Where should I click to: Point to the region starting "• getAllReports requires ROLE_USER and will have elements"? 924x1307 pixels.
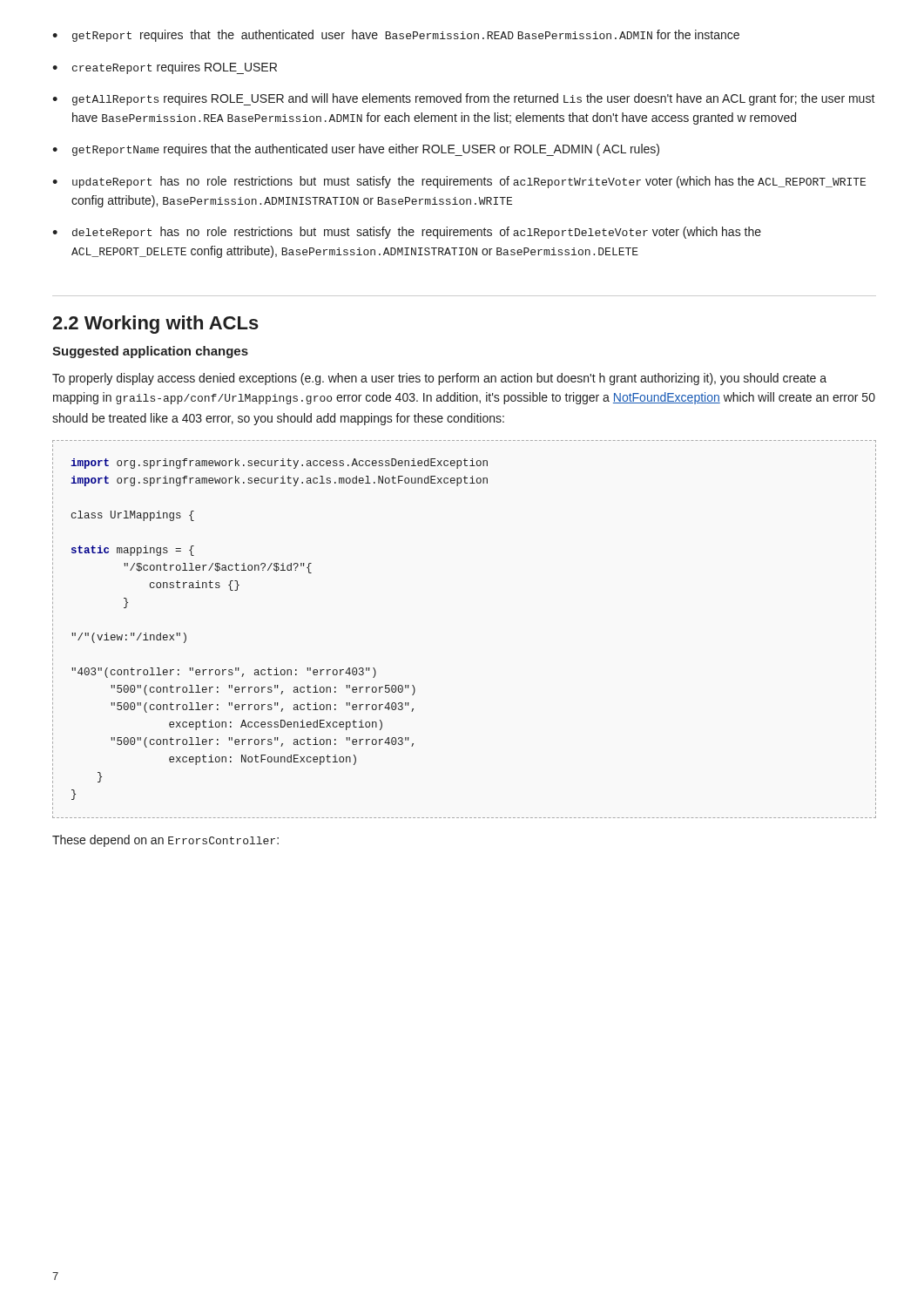[464, 109]
